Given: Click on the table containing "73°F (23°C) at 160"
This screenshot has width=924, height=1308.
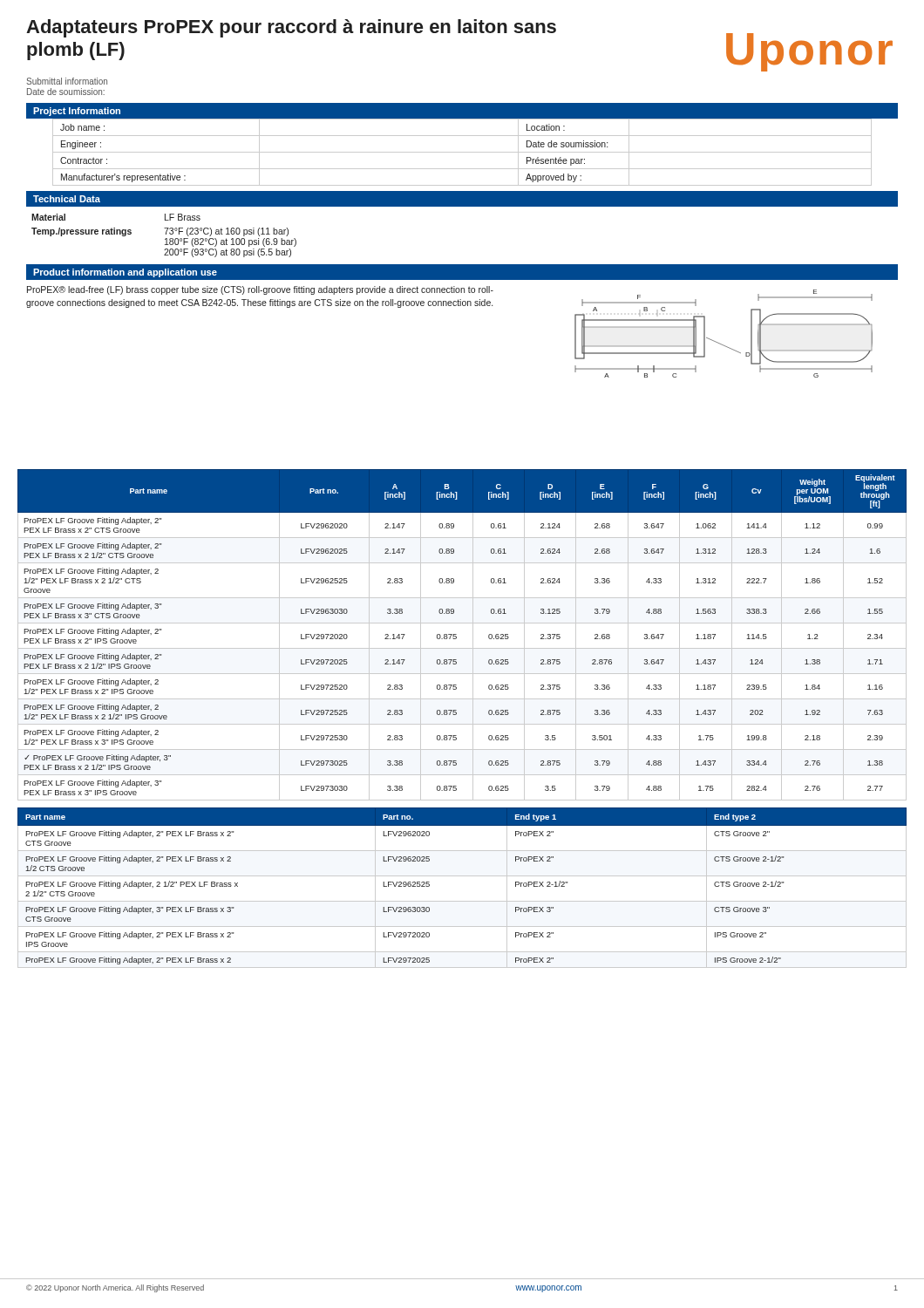Looking at the screenshot, I should pos(462,233).
